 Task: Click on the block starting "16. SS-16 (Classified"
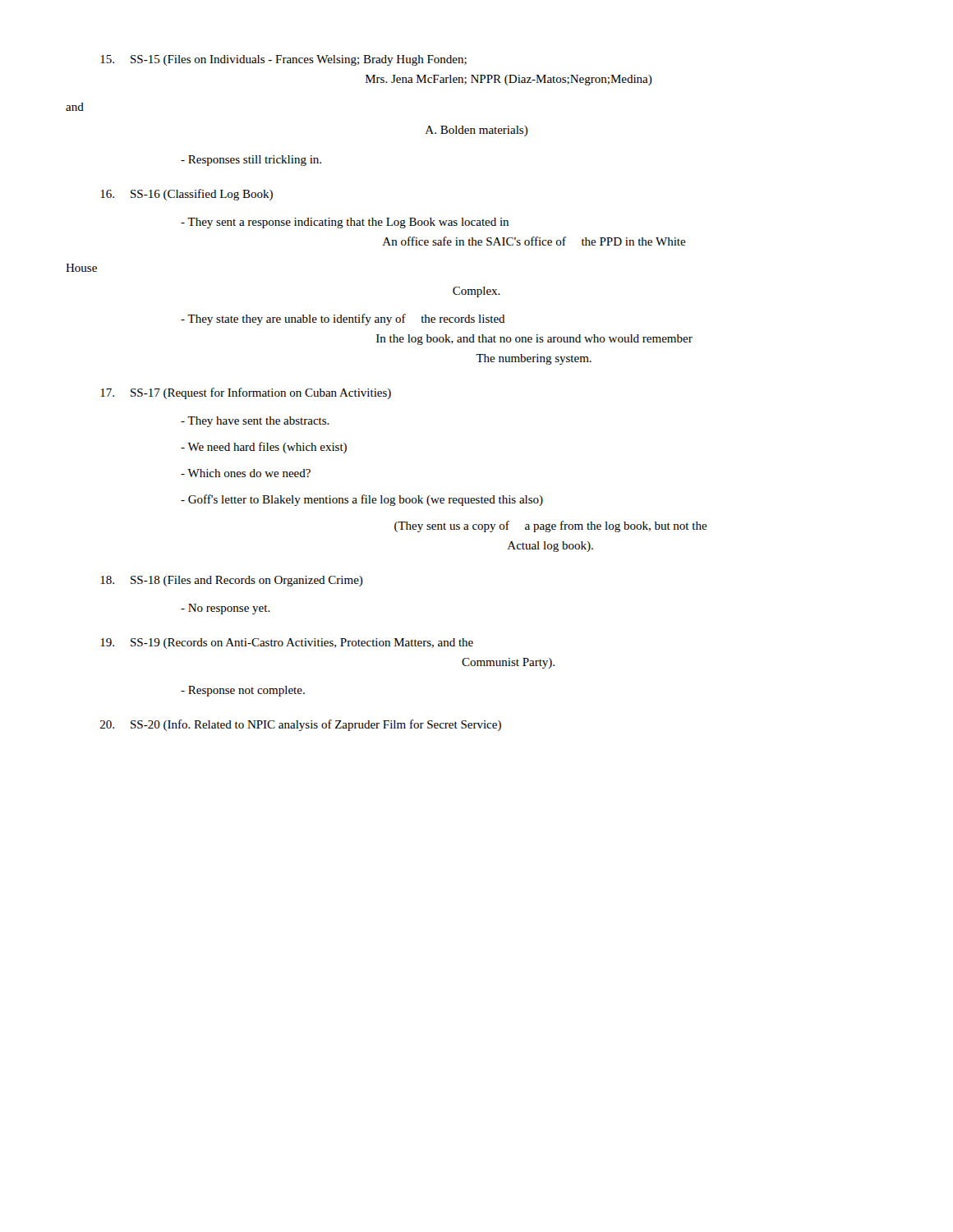tap(186, 195)
